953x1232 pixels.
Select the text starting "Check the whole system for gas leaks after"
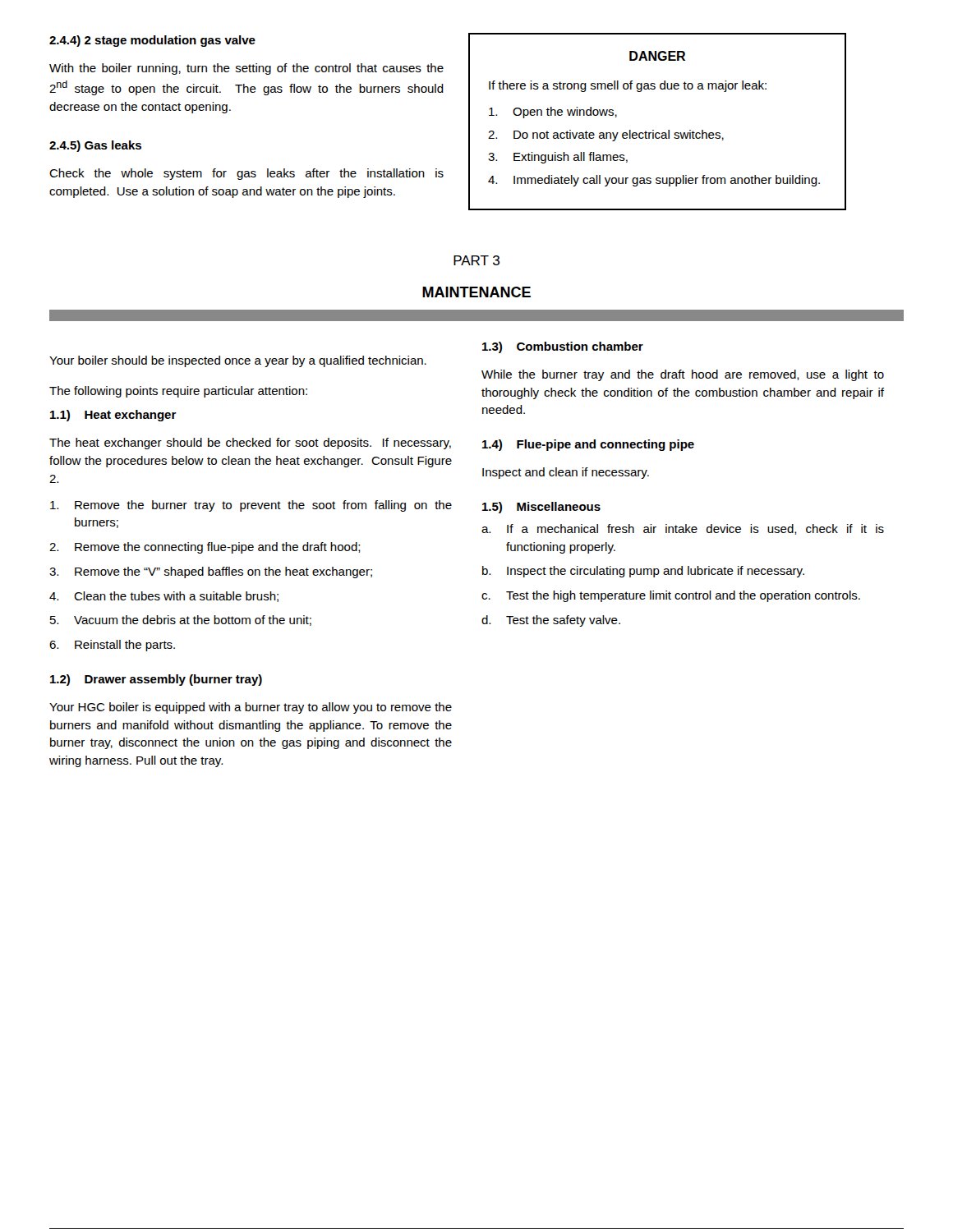click(246, 182)
